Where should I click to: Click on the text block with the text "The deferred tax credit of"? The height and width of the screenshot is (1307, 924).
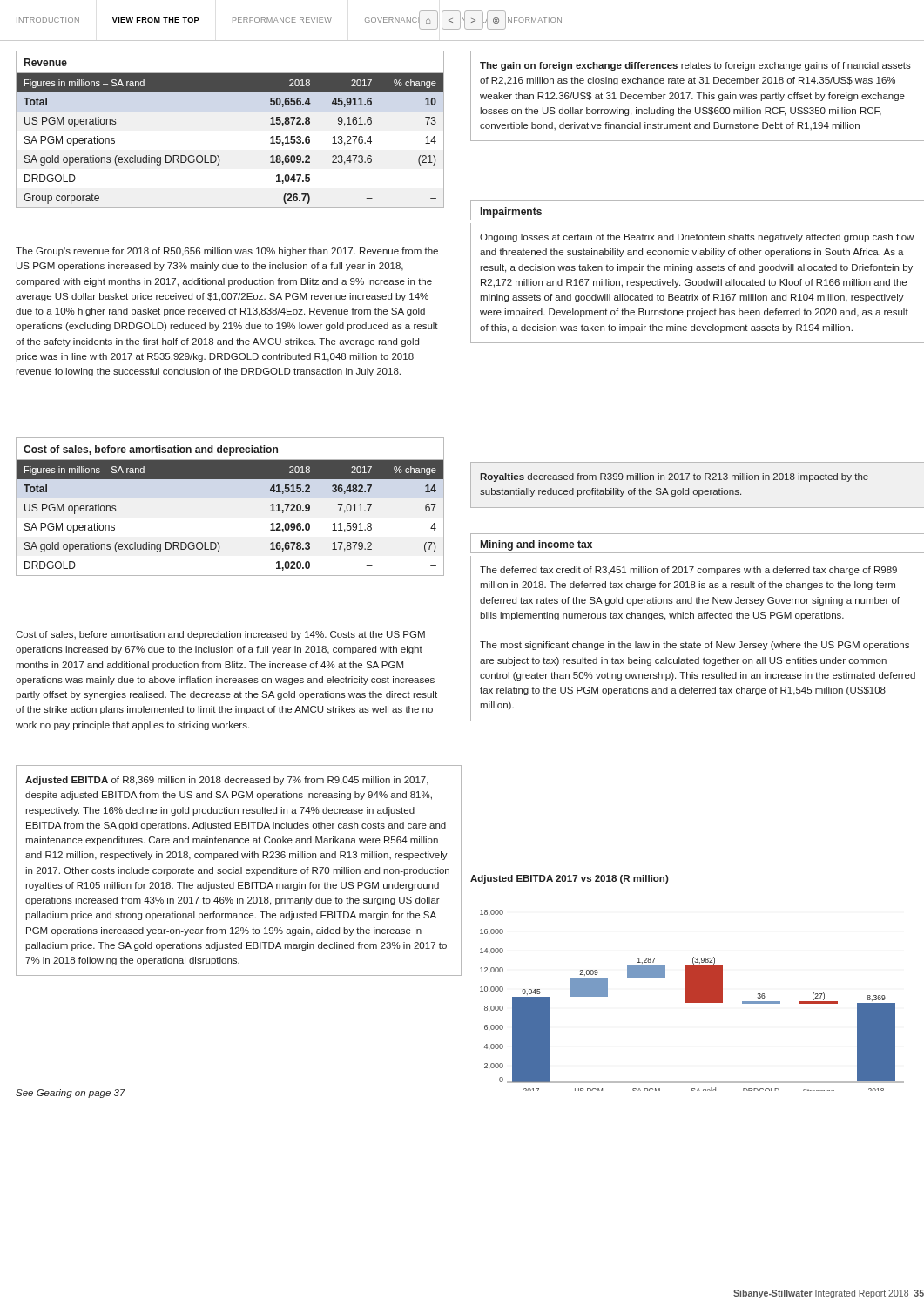698,637
